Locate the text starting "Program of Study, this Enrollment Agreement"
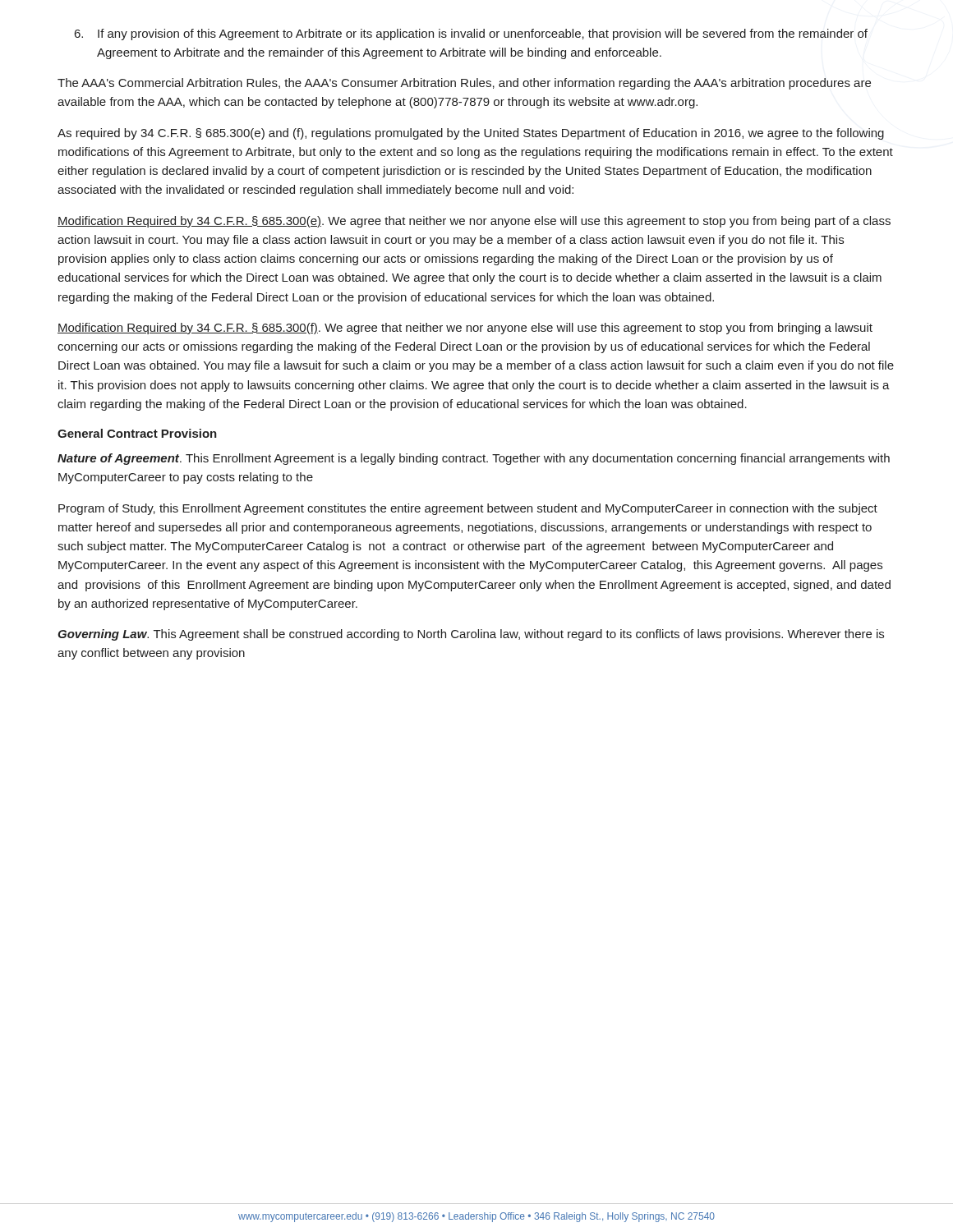The height and width of the screenshot is (1232, 953). pos(474,555)
